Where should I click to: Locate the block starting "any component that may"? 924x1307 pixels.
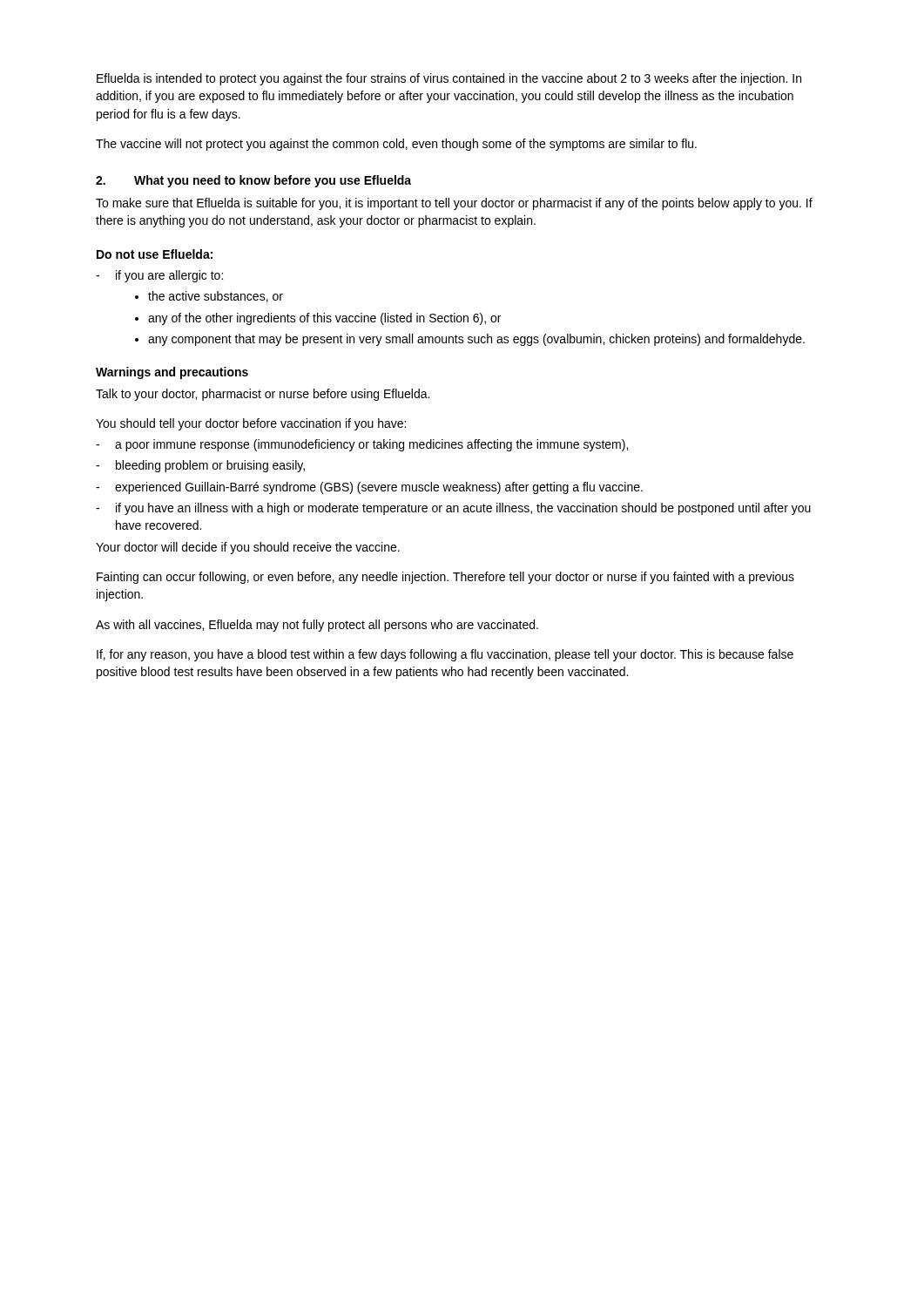(488, 339)
